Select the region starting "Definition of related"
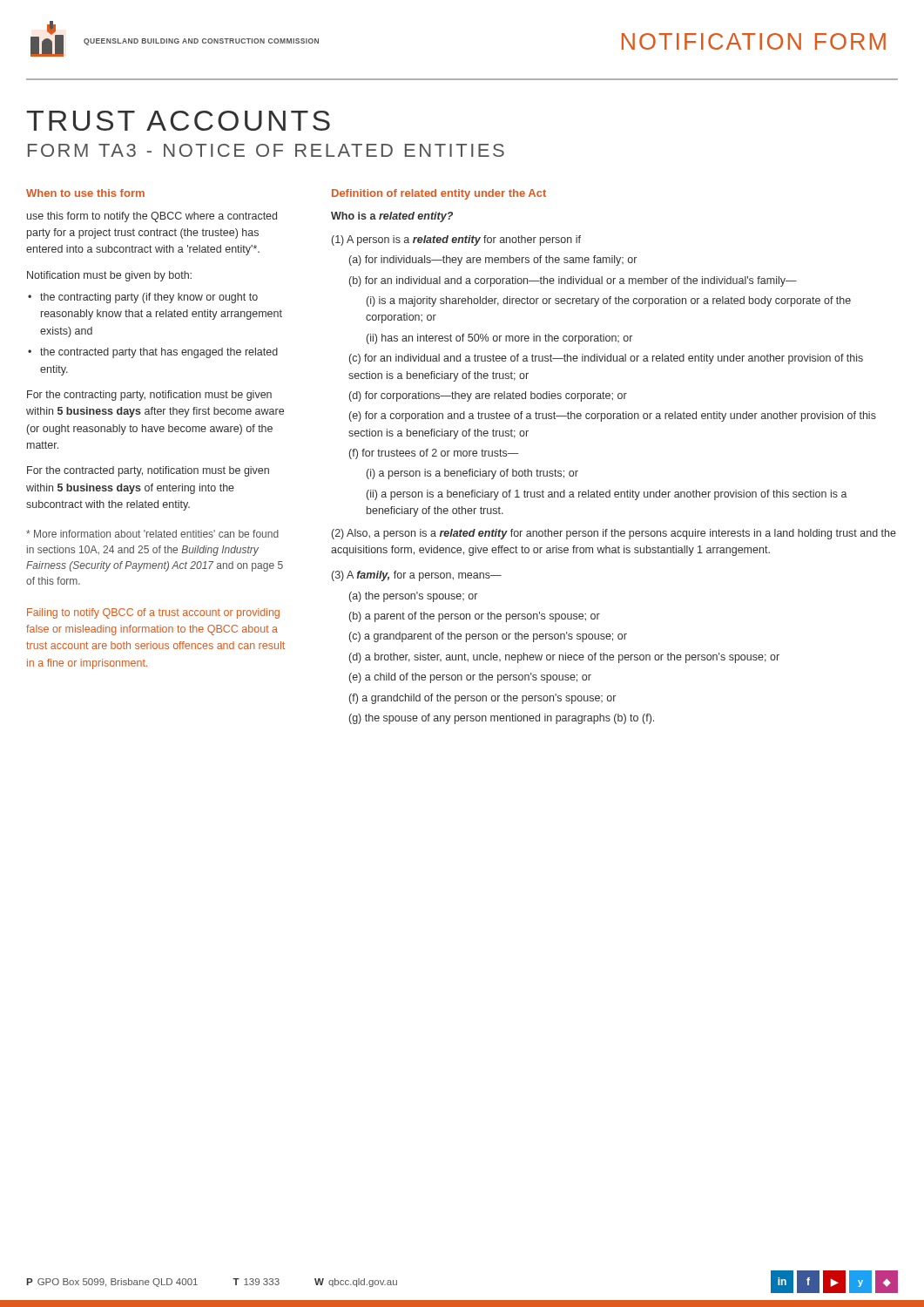This screenshot has height=1307, width=924. [x=439, y=193]
